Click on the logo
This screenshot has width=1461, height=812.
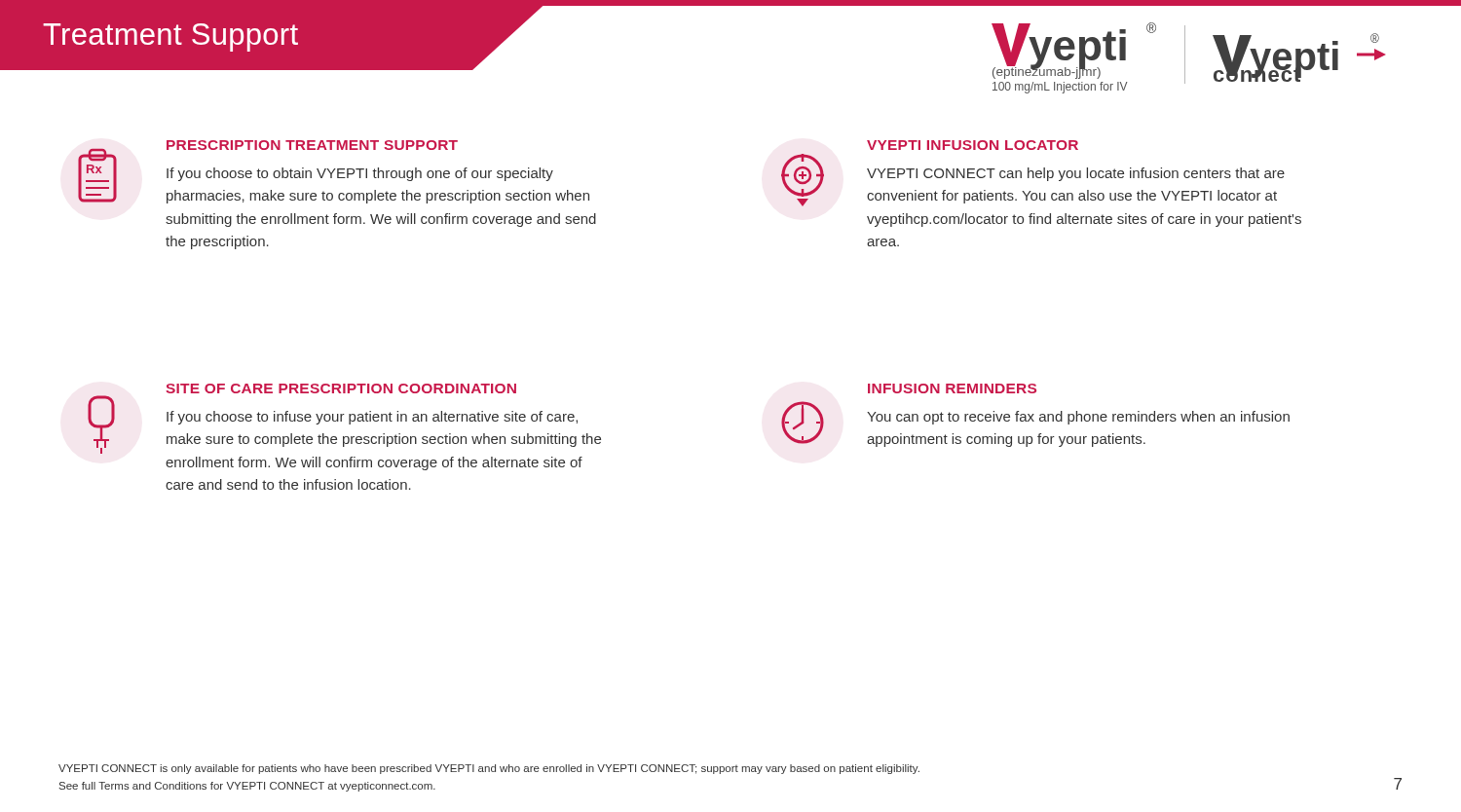click(1197, 55)
